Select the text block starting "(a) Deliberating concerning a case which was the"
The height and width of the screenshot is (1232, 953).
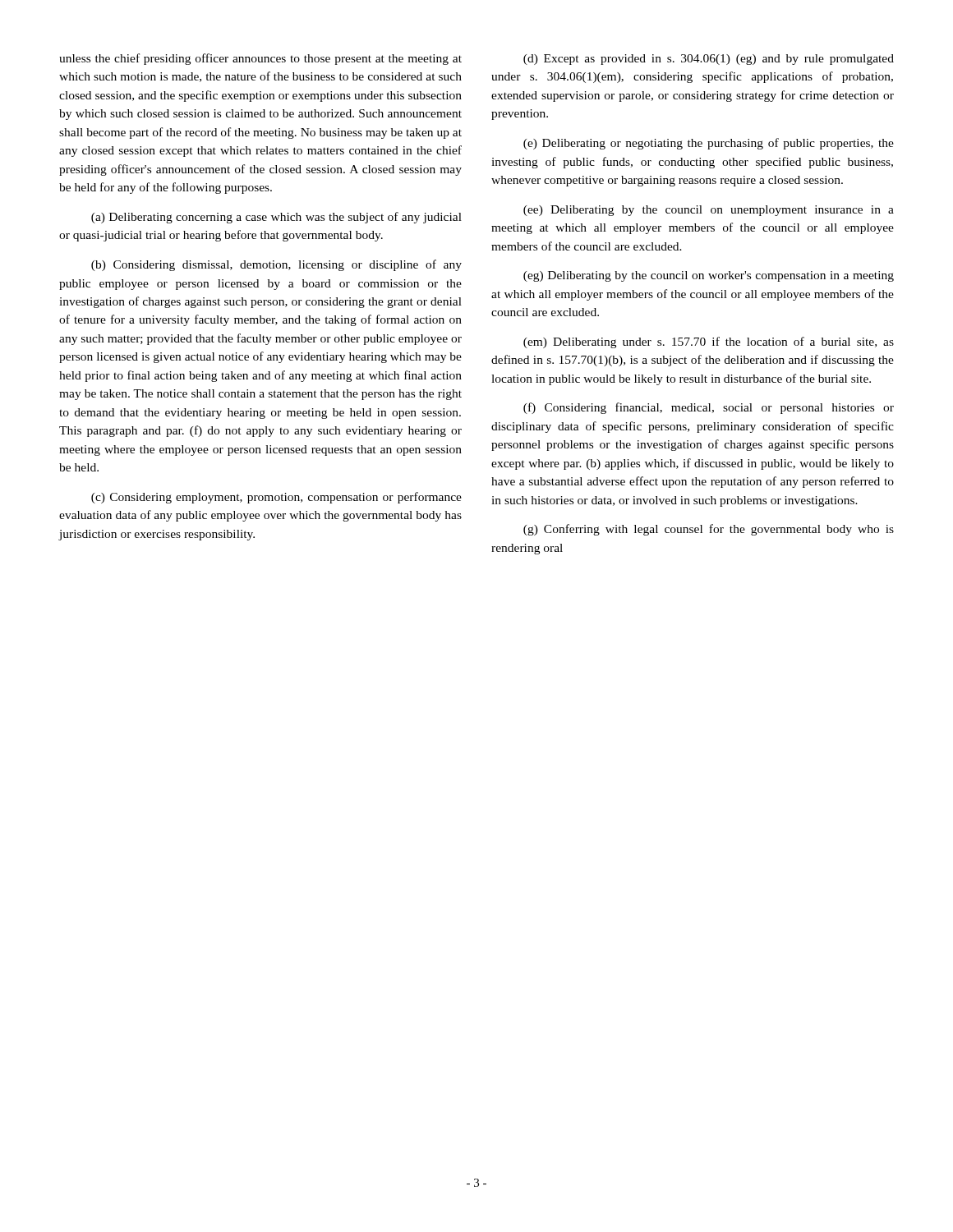click(260, 226)
